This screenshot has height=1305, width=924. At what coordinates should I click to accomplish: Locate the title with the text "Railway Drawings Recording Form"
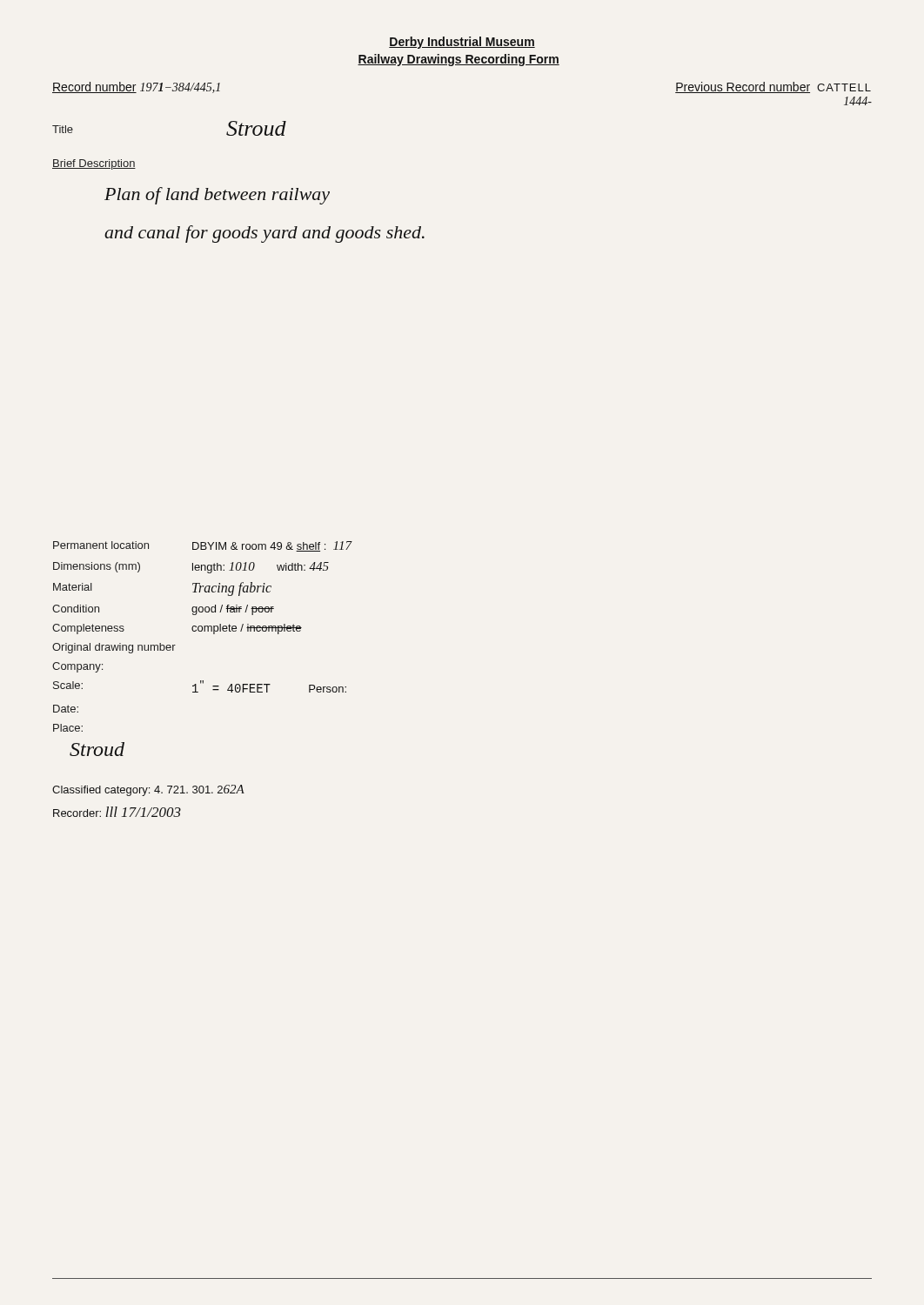point(462,59)
